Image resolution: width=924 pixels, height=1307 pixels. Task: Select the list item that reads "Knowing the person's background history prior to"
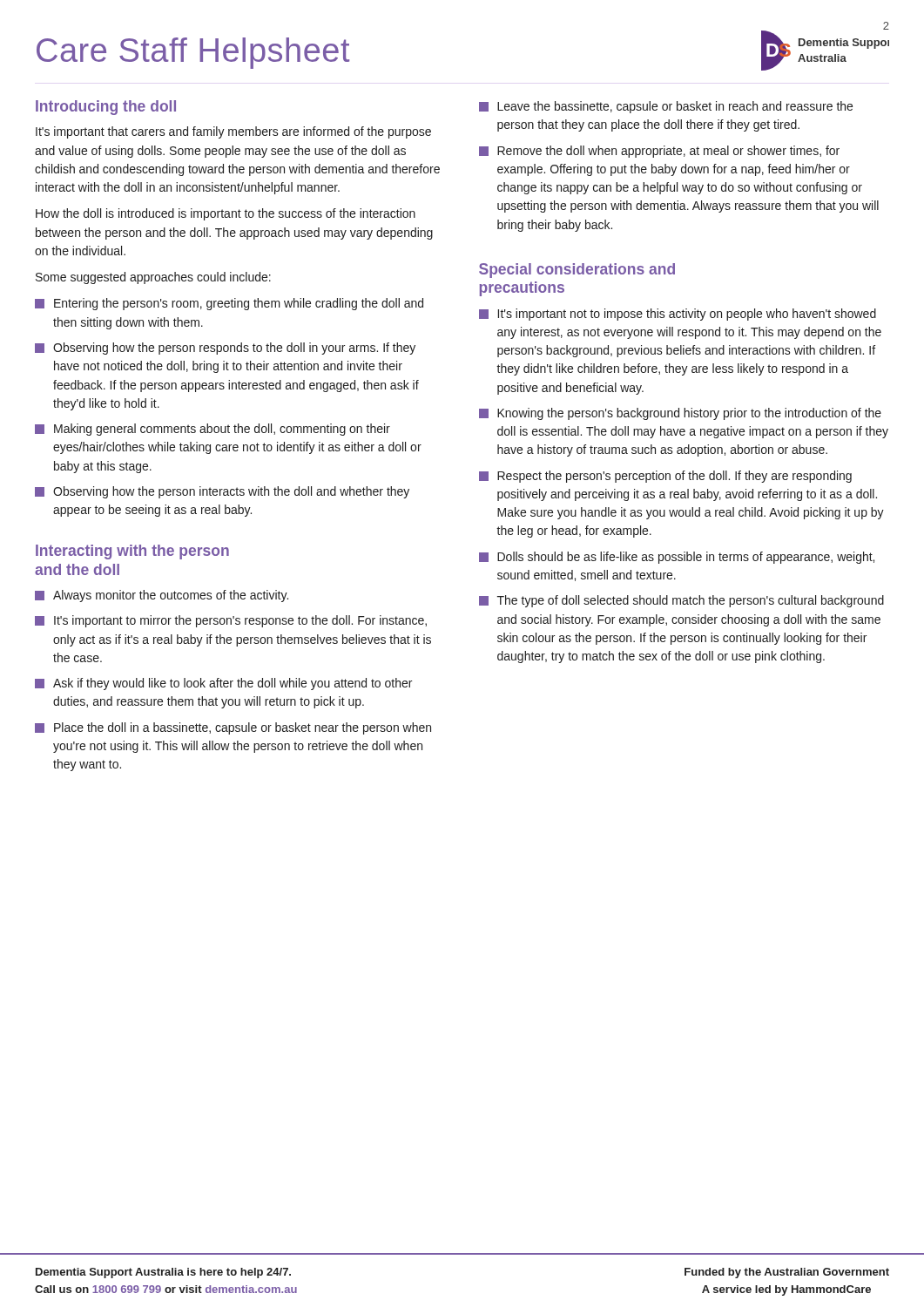(x=684, y=432)
